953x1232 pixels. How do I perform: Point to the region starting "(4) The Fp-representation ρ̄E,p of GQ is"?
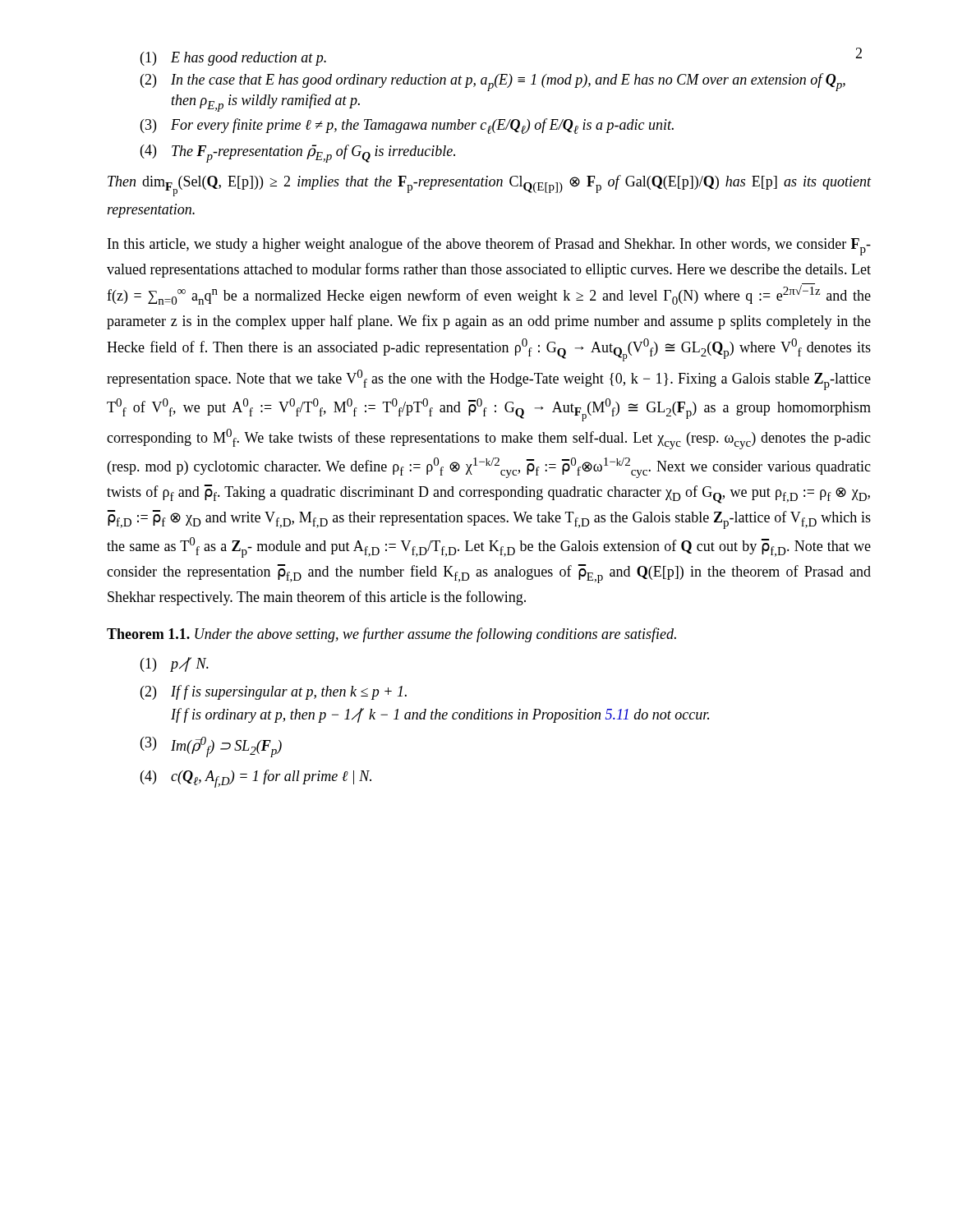(x=298, y=154)
